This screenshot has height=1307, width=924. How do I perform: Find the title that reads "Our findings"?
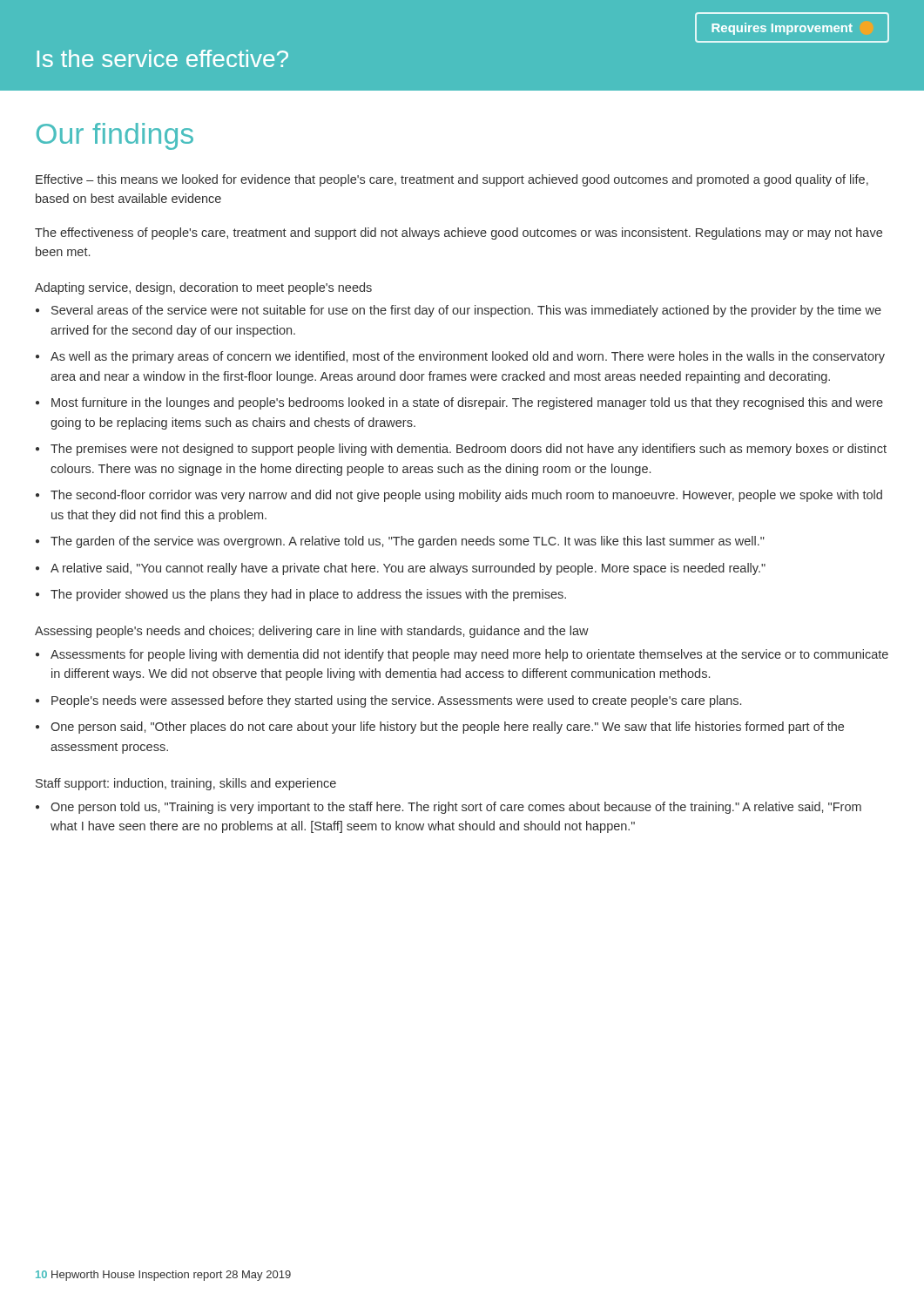(x=115, y=133)
